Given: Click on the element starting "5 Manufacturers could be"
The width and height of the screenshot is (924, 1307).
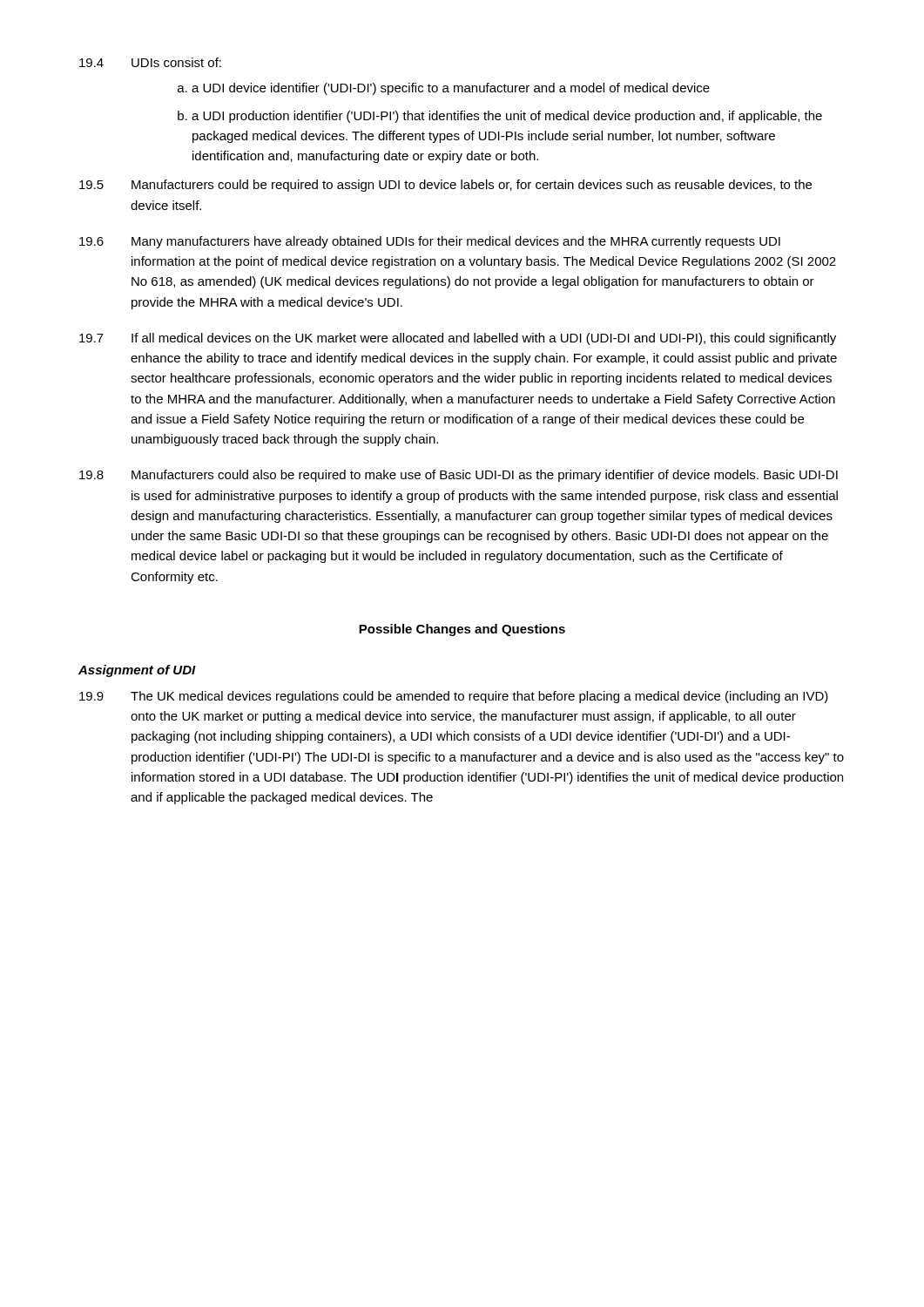Looking at the screenshot, I should [x=462, y=195].
